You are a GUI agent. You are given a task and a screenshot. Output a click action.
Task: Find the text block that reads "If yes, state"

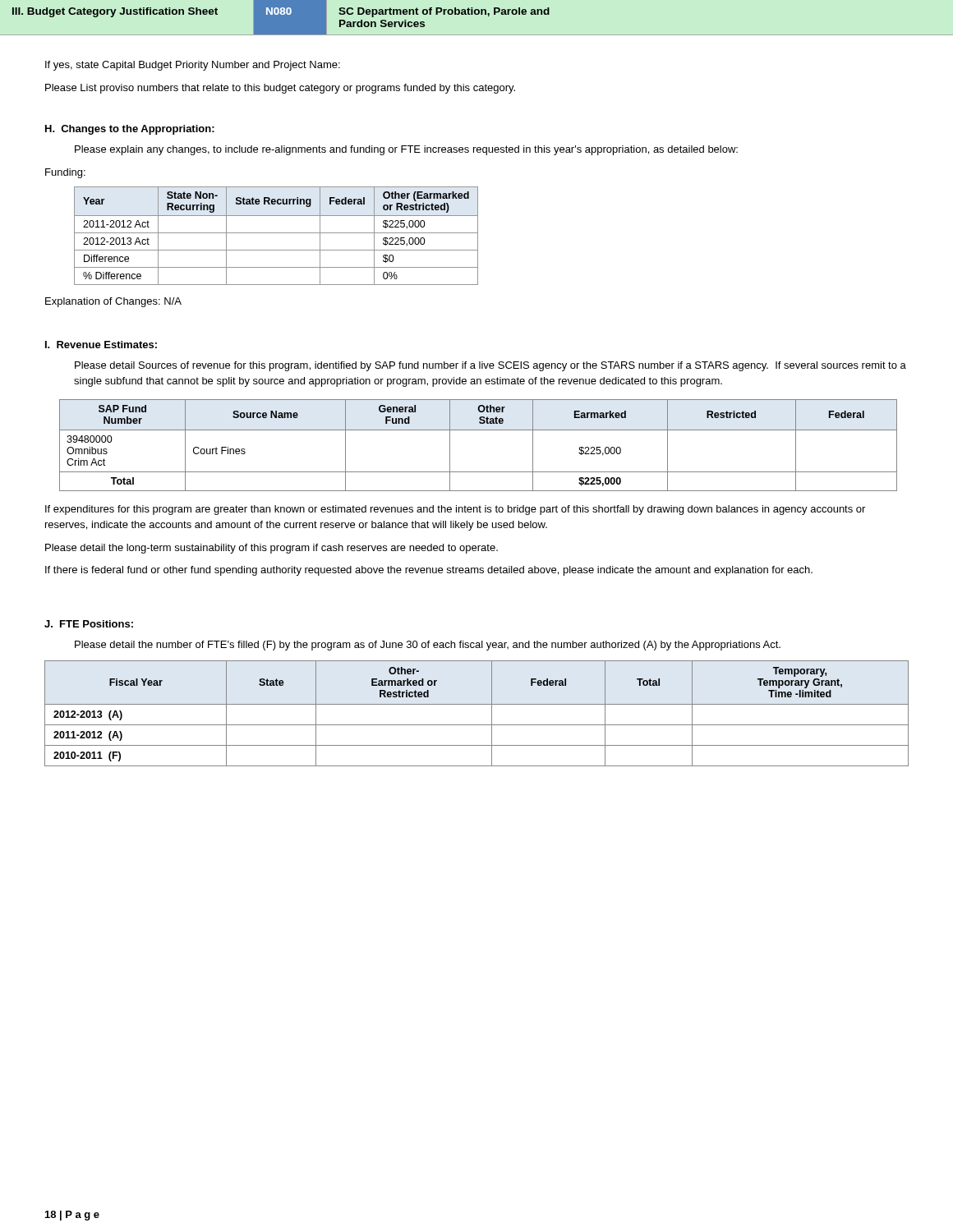pyautogui.click(x=193, y=64)
